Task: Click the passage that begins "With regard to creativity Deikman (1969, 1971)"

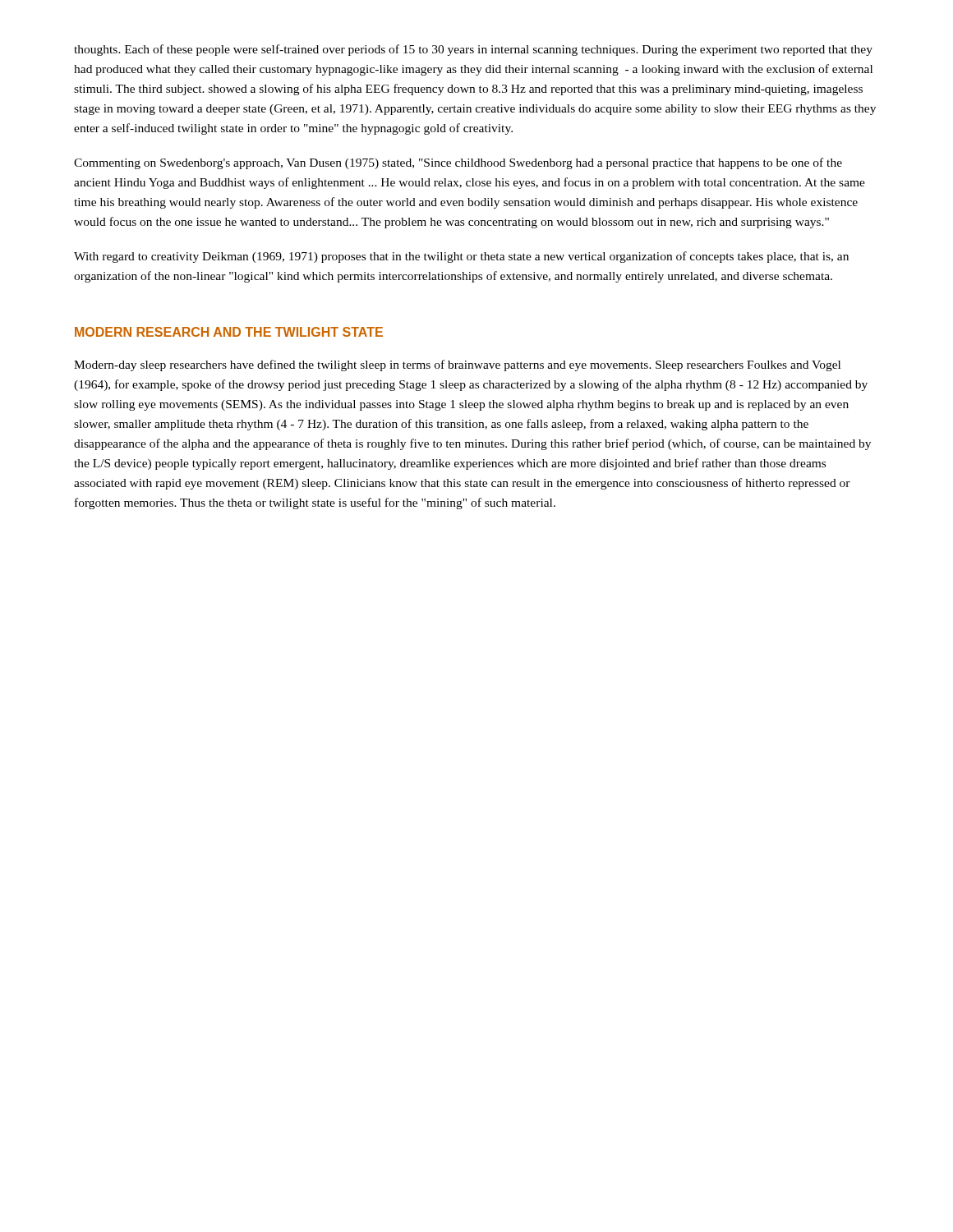Action: 461,266
